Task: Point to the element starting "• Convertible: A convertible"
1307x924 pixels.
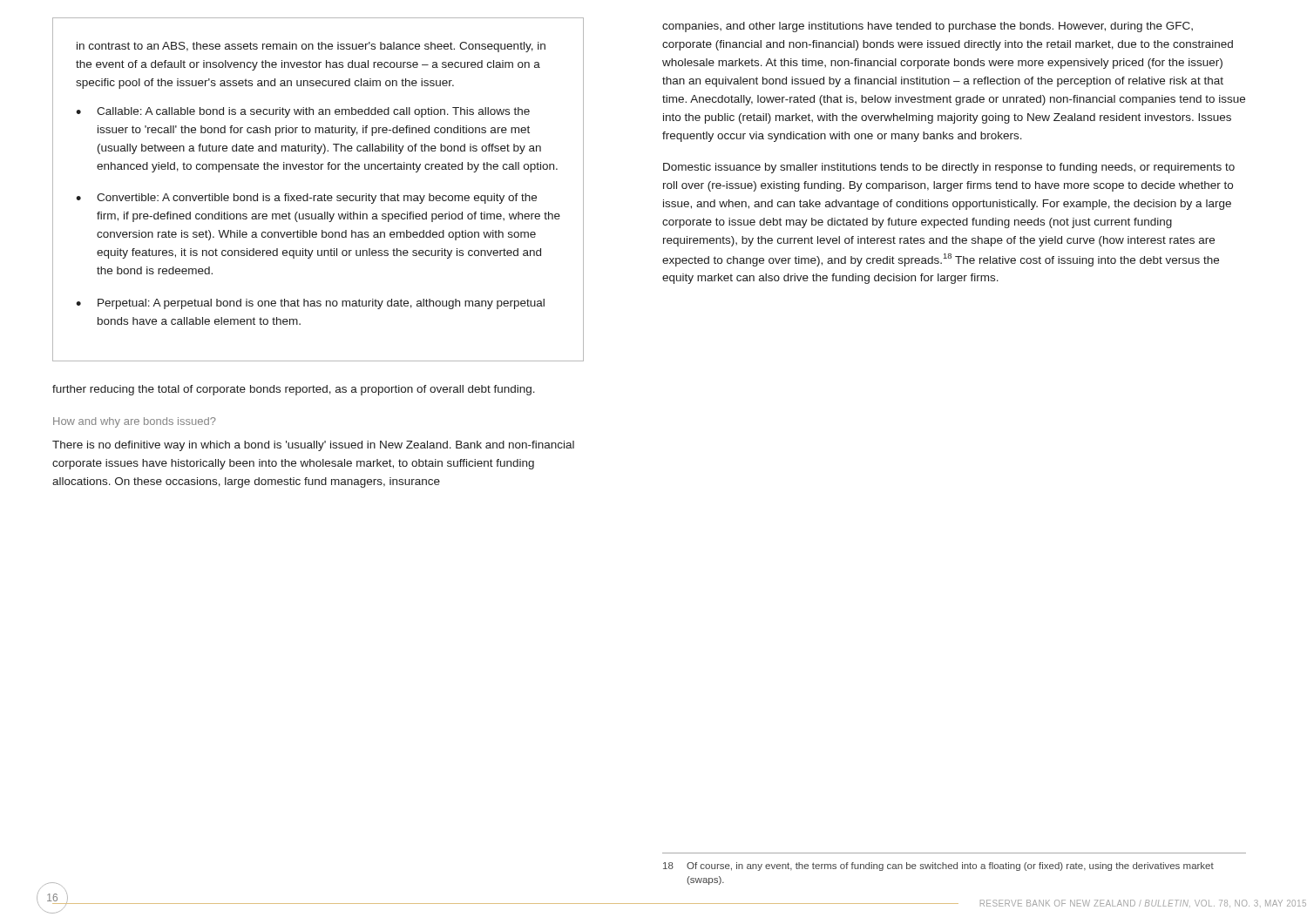Action: pos(318,235)
